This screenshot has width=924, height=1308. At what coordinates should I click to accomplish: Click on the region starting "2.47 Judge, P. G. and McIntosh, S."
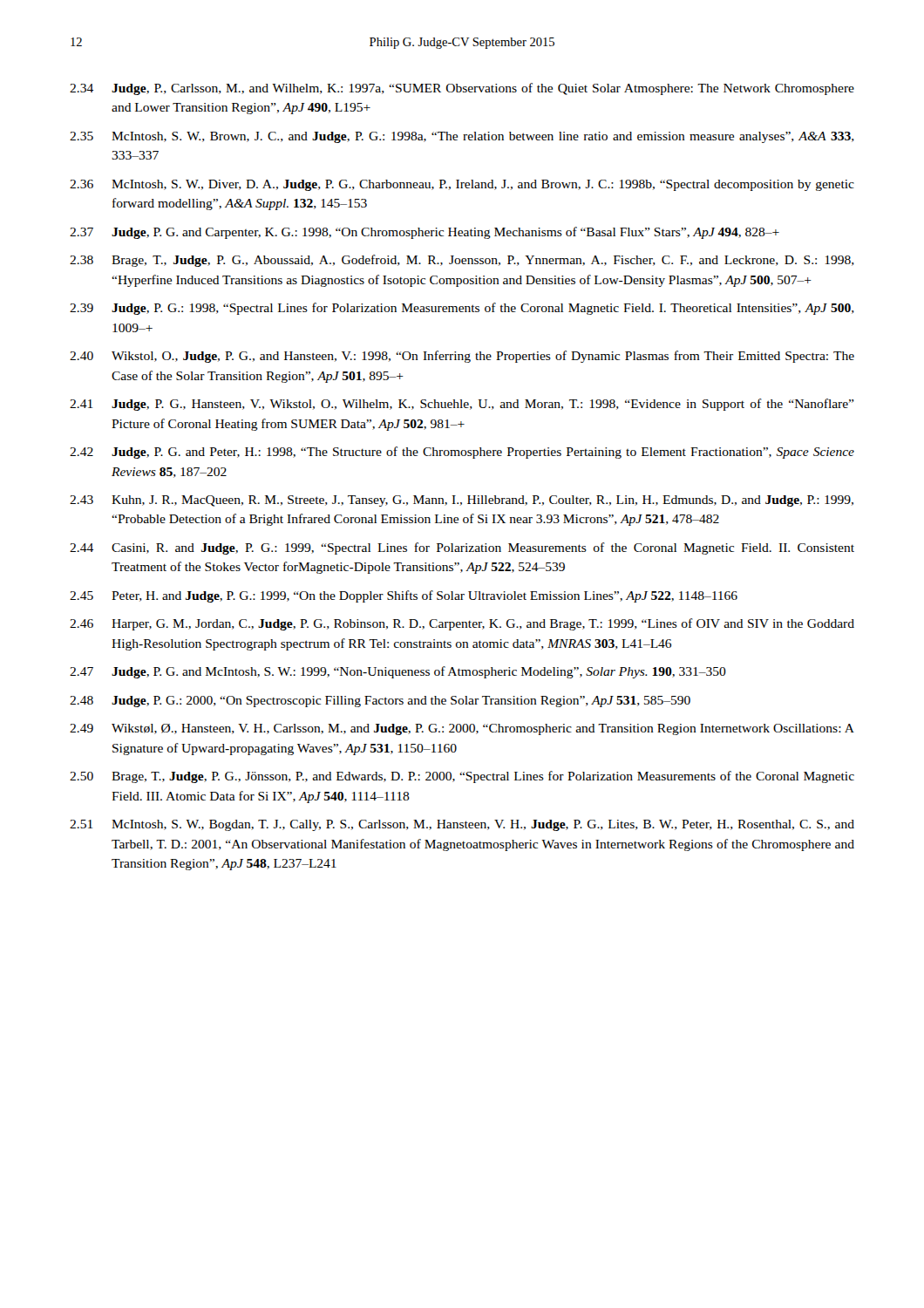tap(462, 672)
